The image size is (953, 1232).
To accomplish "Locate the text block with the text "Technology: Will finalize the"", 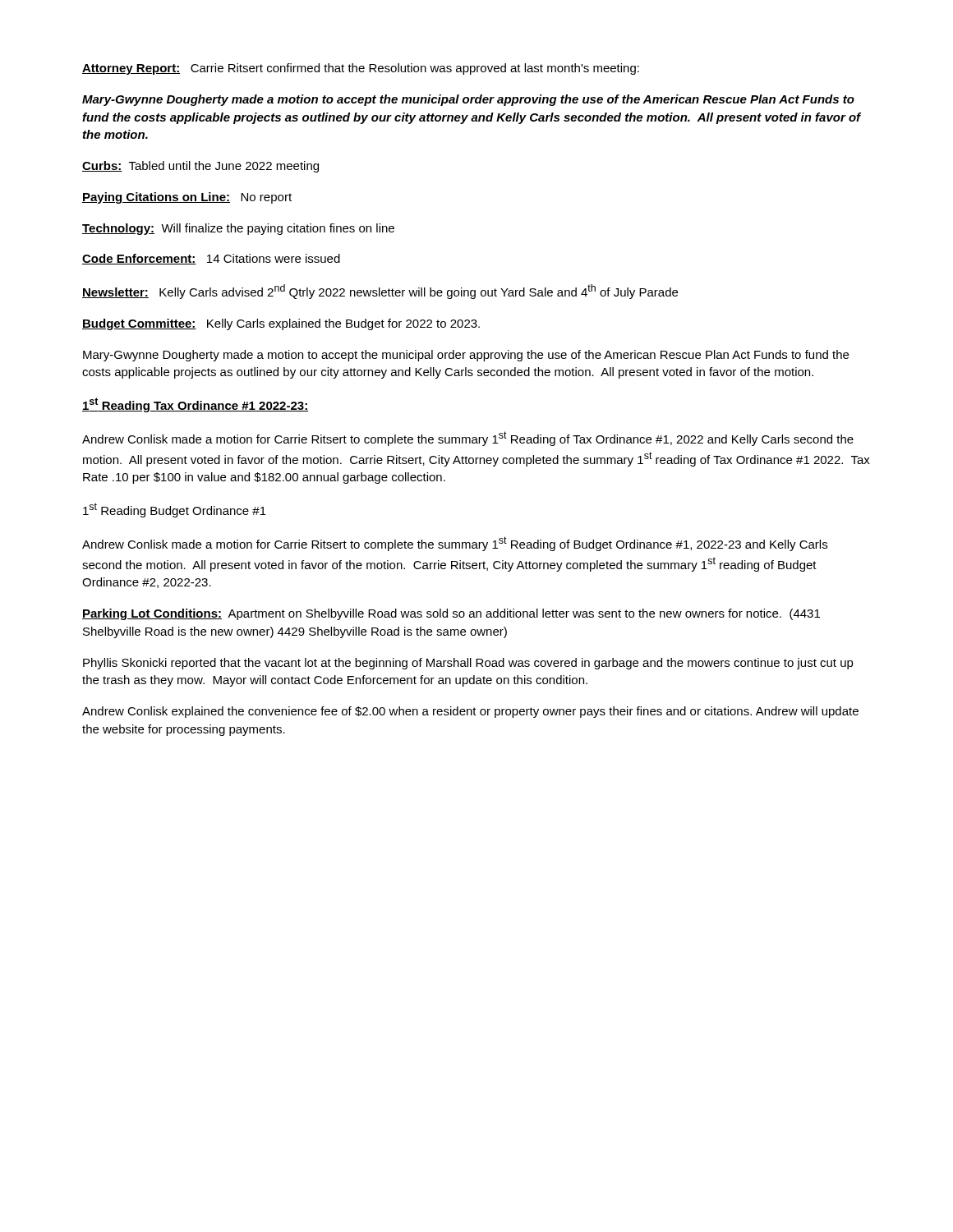I will pyautogui.click(x=239, y=227).
